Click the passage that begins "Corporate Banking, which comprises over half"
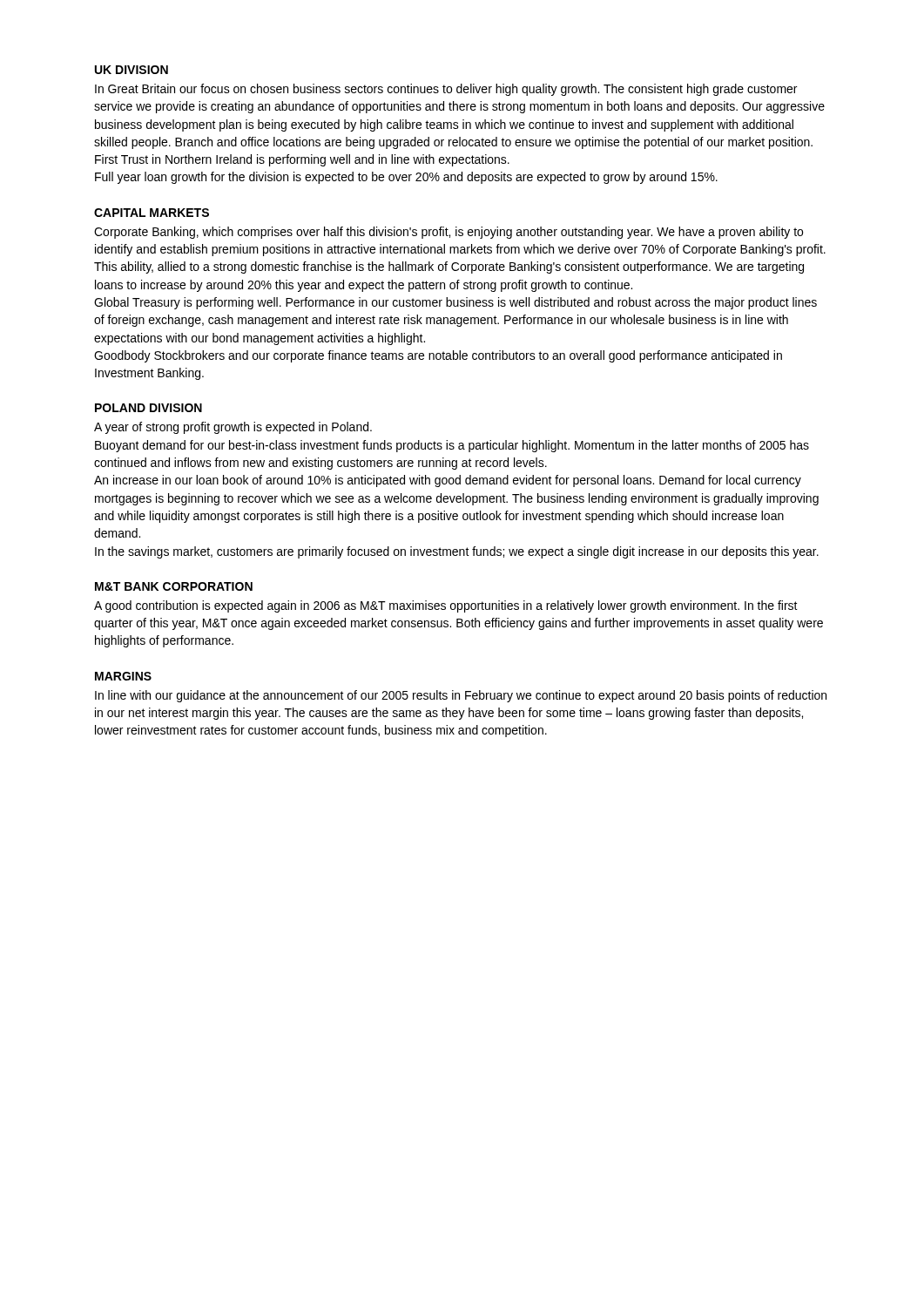The width and height of the screenshot is (924, 1307). click(x=462, y=302)
